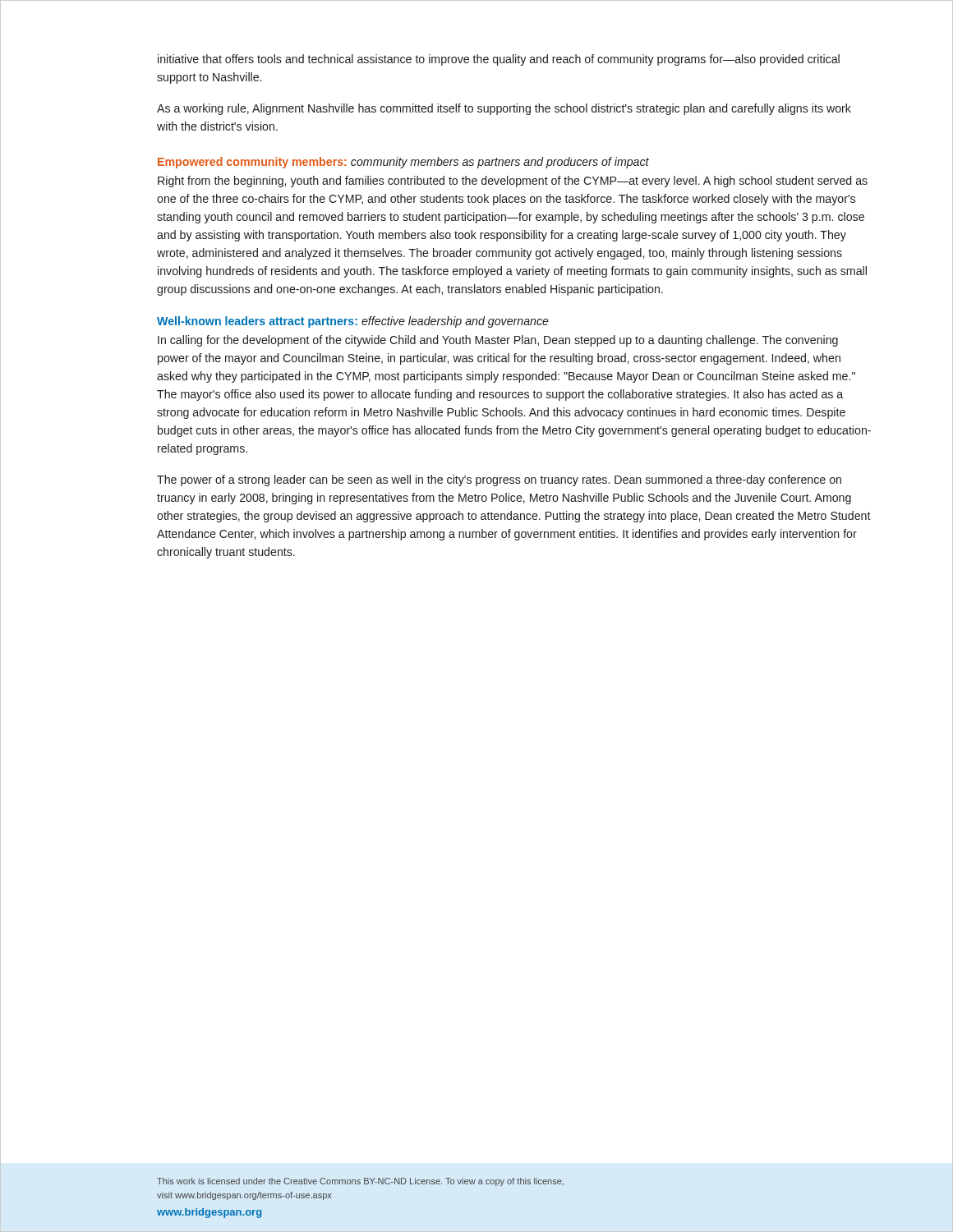Select the text block starting "initiative that offers tools and technical assistance to"

[499, 68]
